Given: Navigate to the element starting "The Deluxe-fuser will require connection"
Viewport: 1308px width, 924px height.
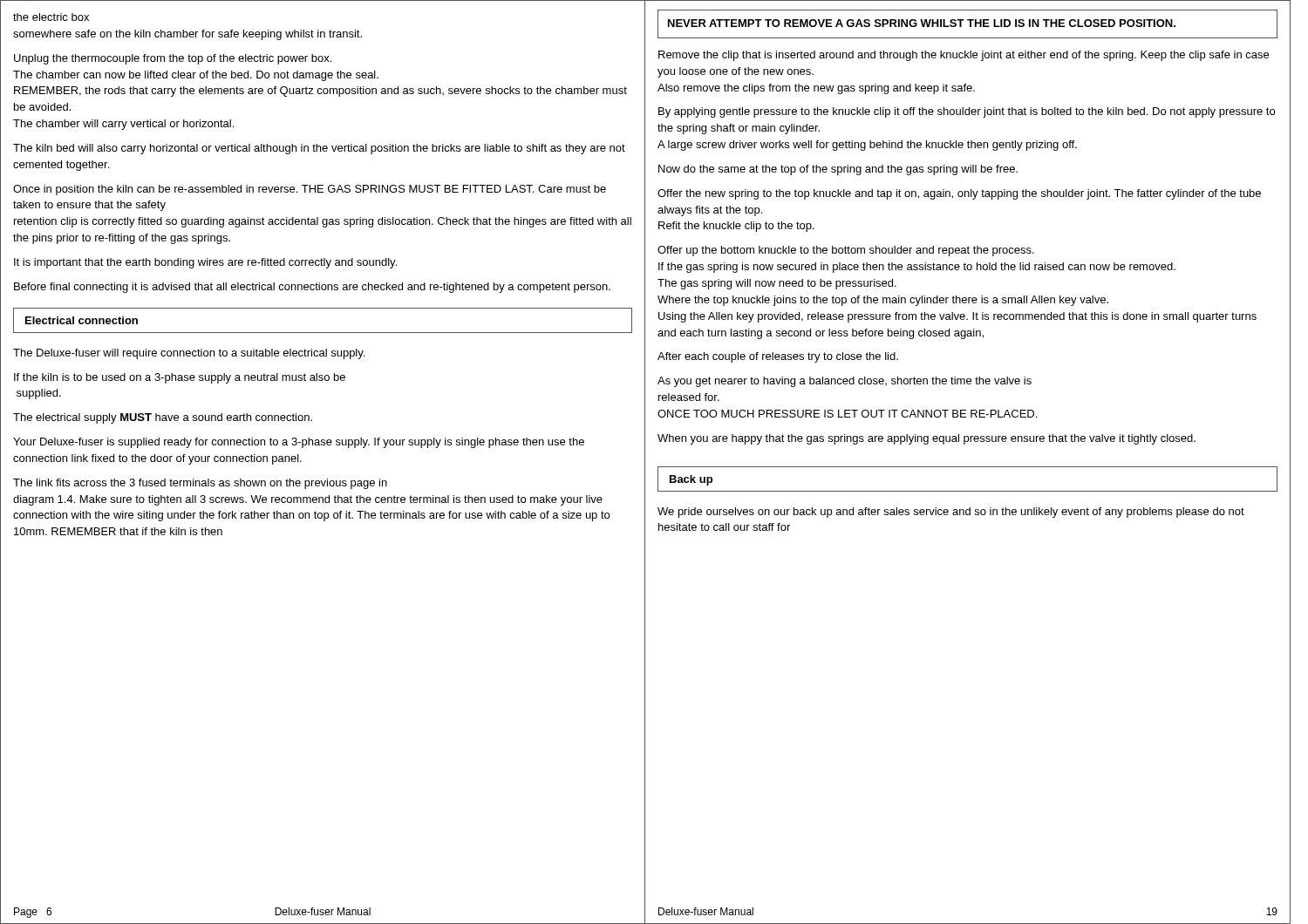Looking at the screenshot, I should click(189, 352).
